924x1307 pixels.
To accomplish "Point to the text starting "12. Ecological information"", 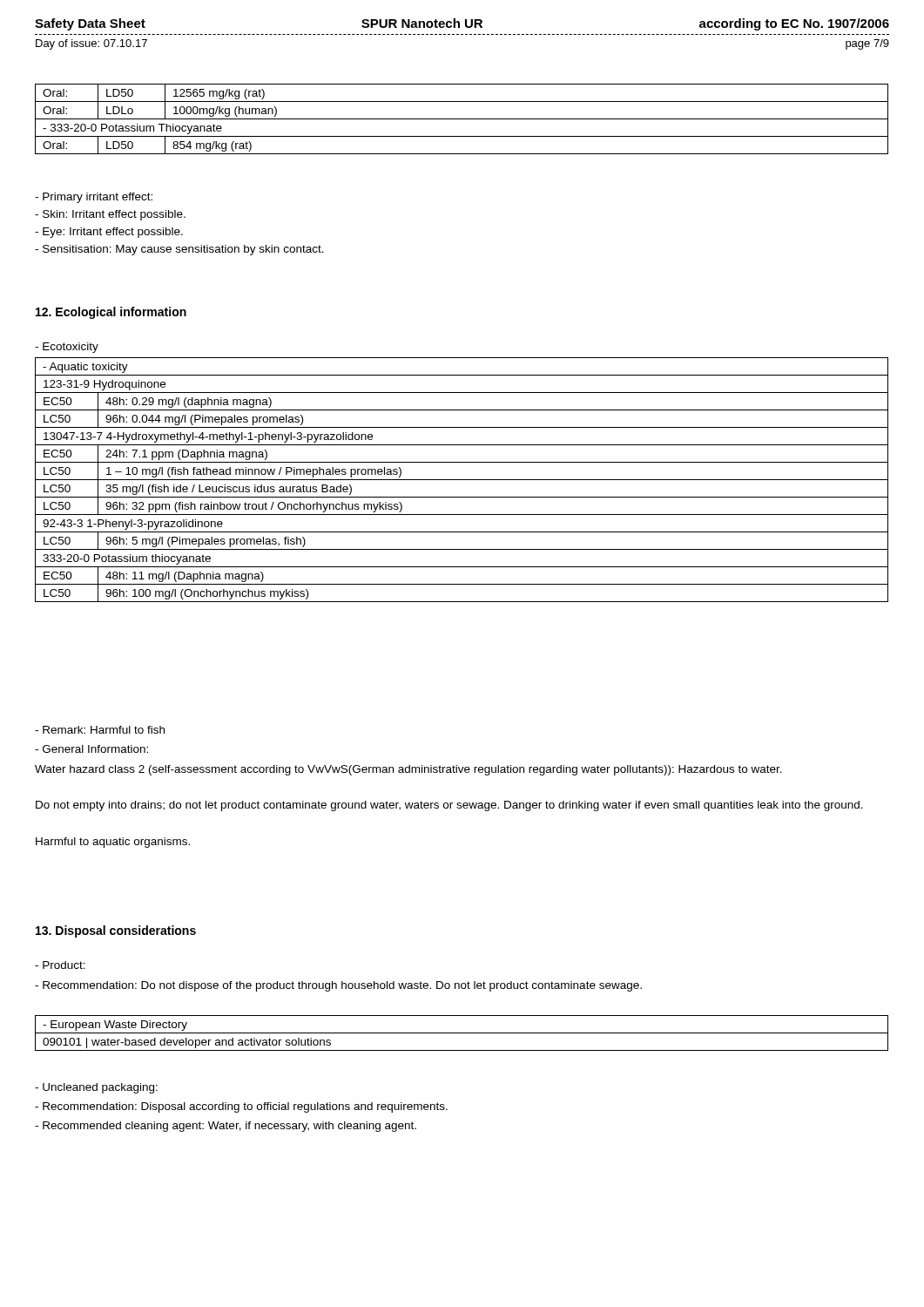I will click(111, 312).
